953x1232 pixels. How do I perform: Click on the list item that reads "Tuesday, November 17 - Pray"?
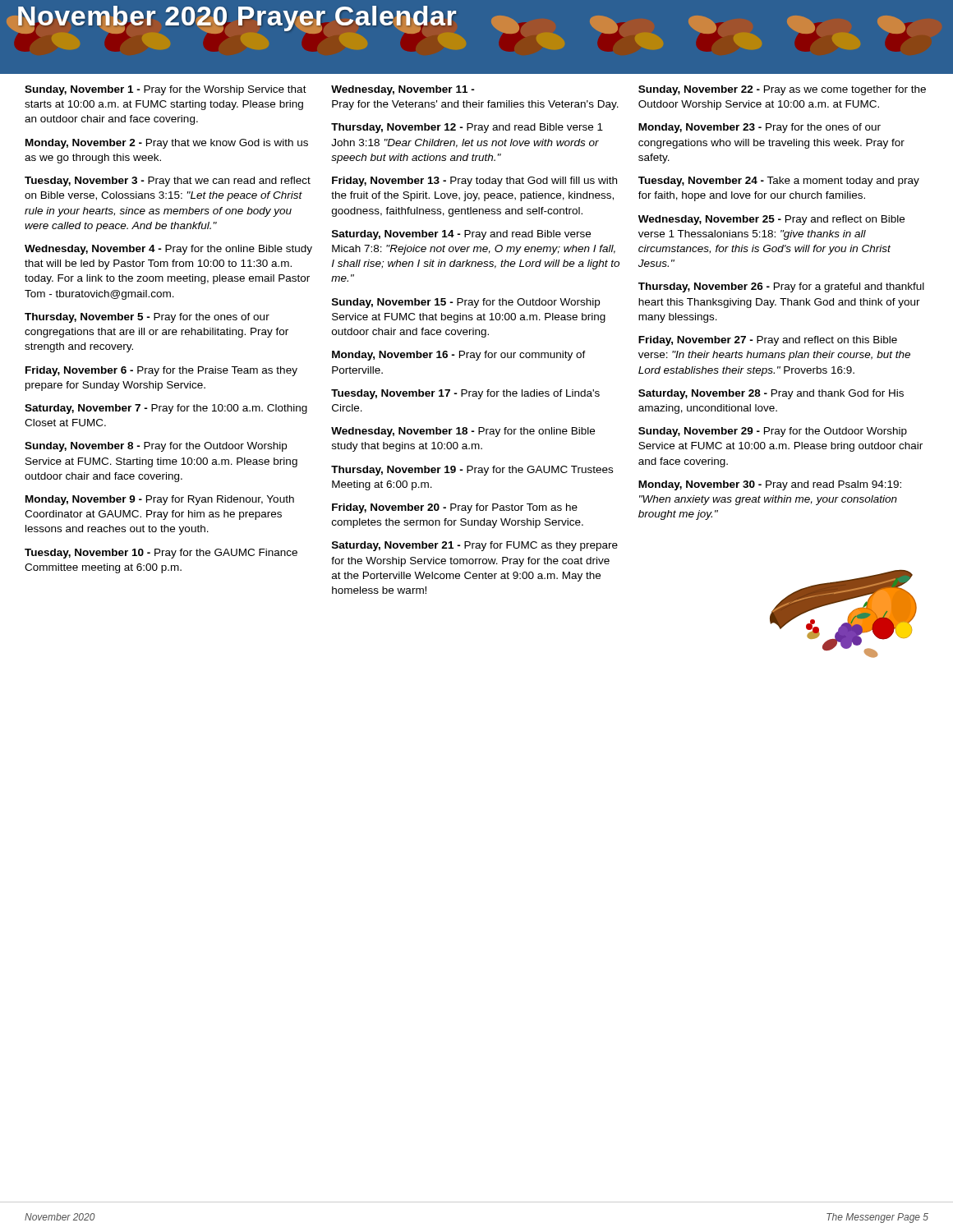tap(466, 400)
